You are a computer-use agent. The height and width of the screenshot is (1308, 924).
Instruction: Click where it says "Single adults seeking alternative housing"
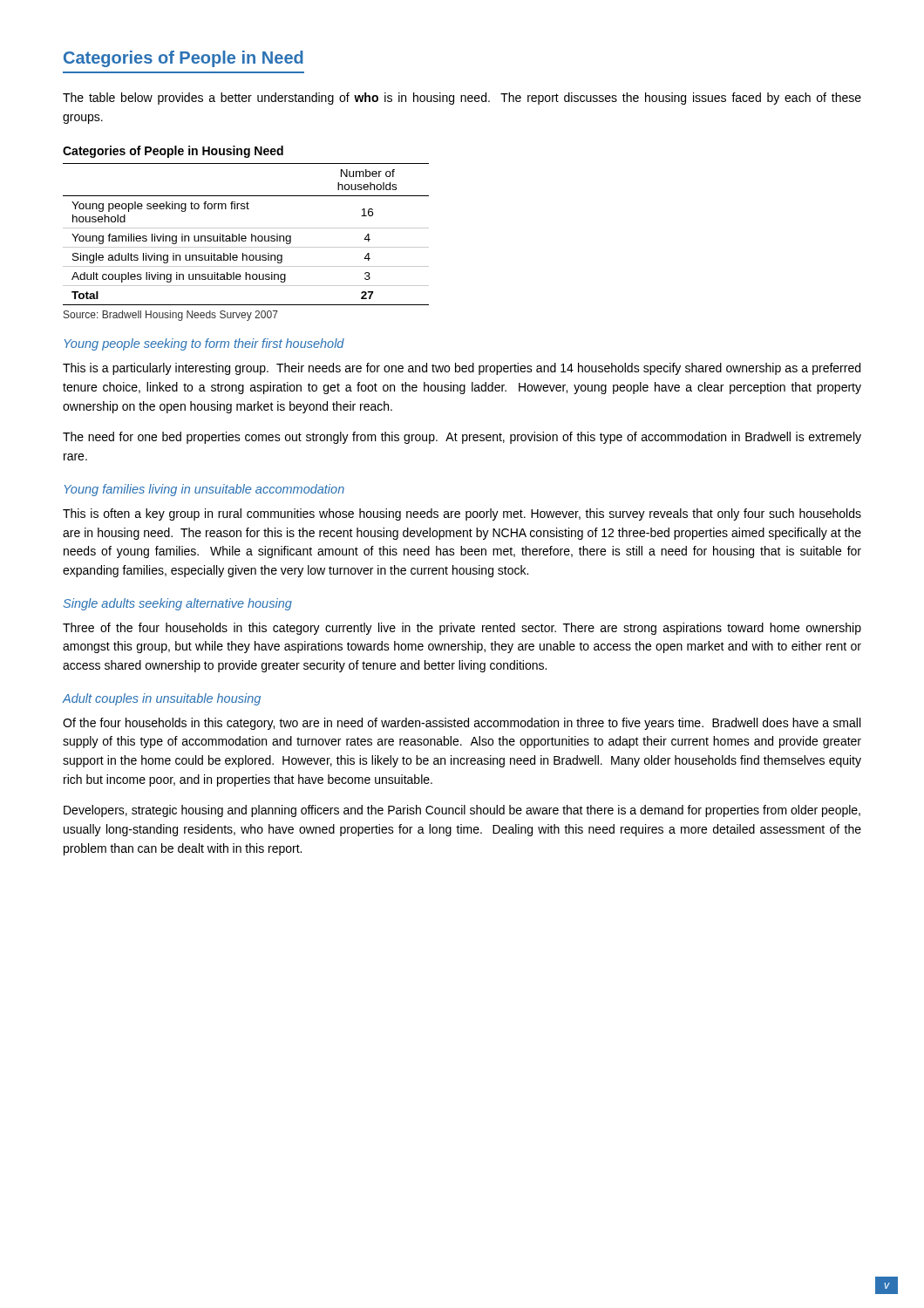point(177,603)
